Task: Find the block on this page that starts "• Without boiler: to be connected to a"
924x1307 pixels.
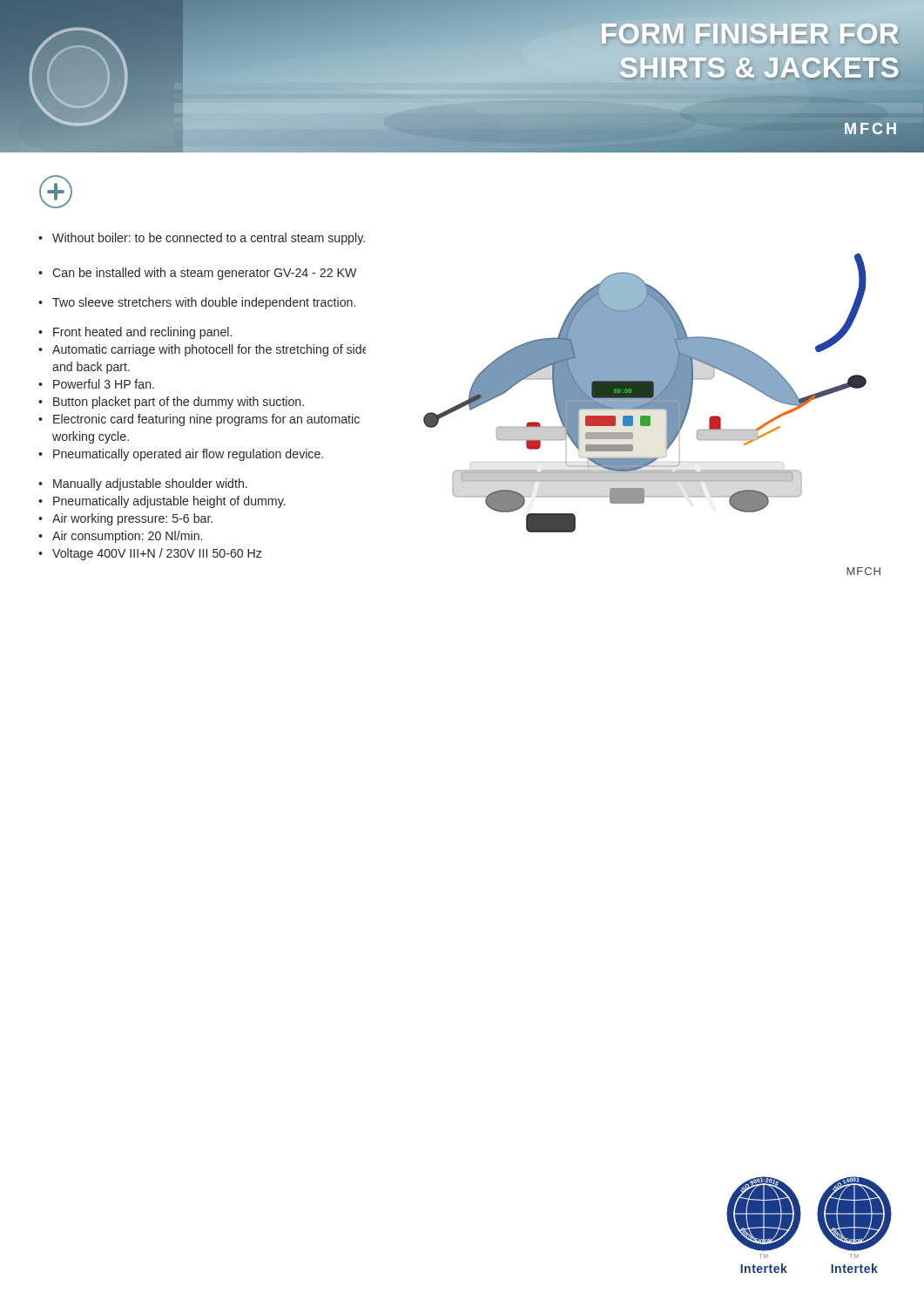Action: [x=202, y=238]
